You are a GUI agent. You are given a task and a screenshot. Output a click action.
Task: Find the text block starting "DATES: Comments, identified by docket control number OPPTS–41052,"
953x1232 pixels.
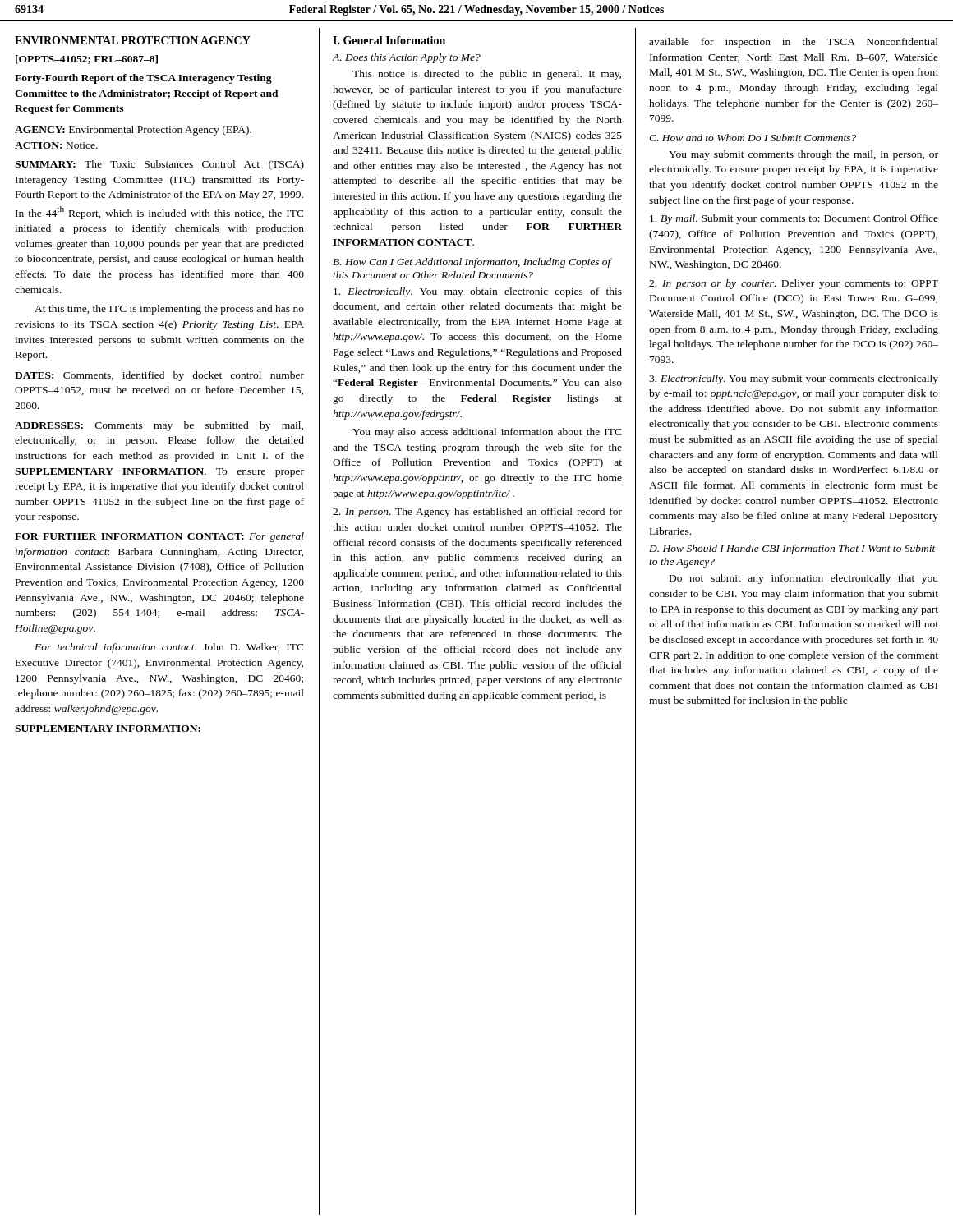[159, 390]
